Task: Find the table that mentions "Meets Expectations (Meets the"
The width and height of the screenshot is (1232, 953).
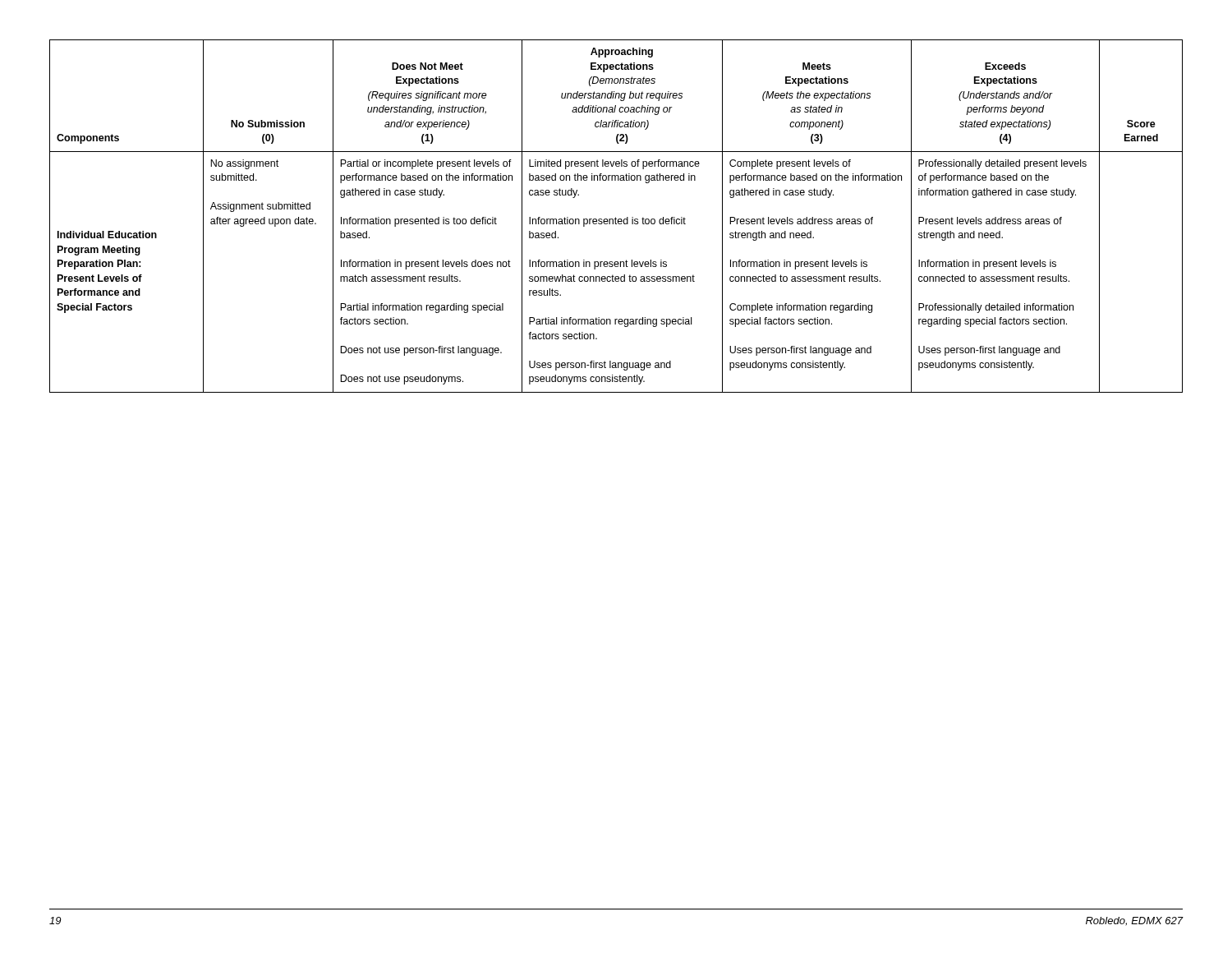Action: pyautogui.click(x=616, y=216)
